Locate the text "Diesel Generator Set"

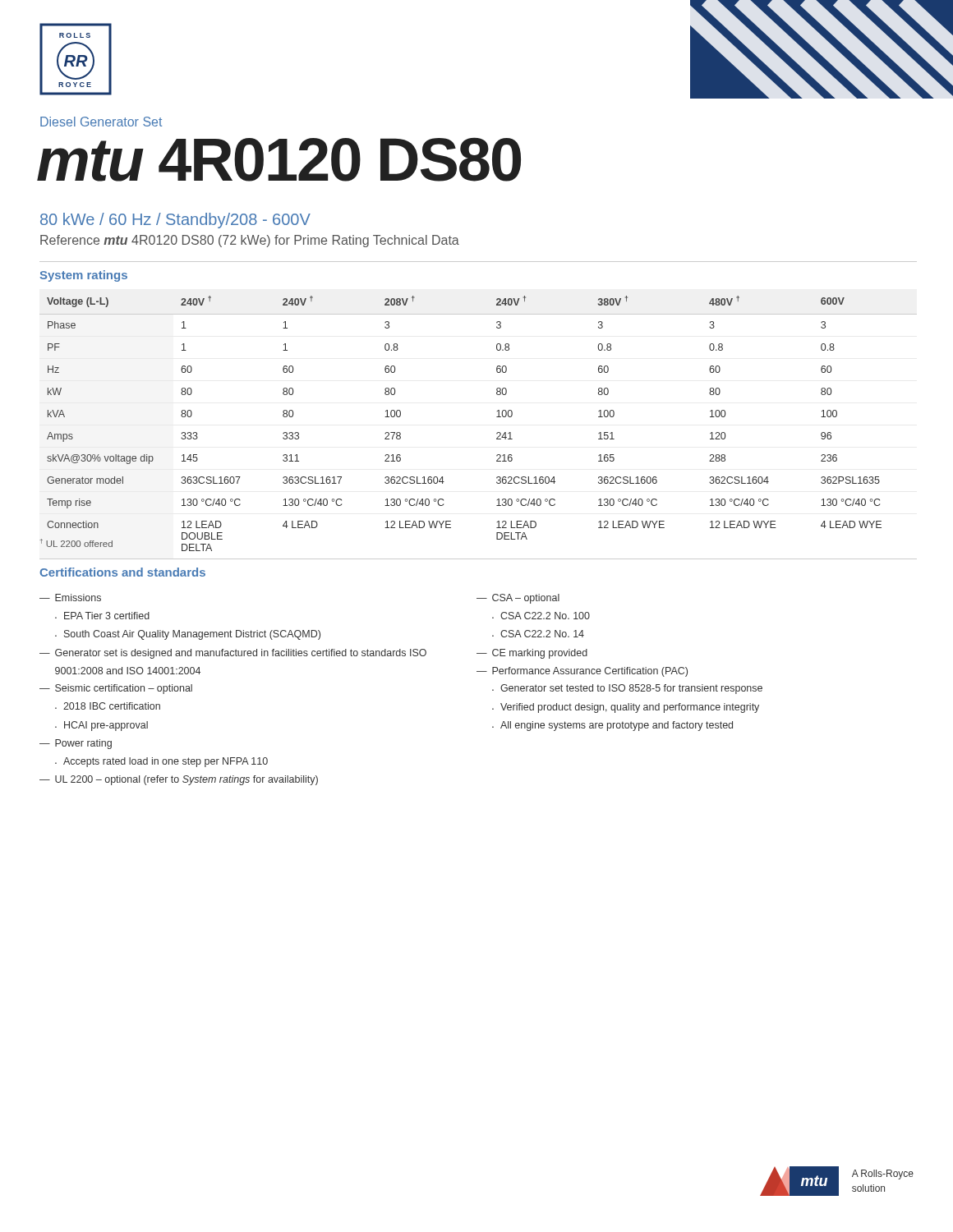pos(101,122)
